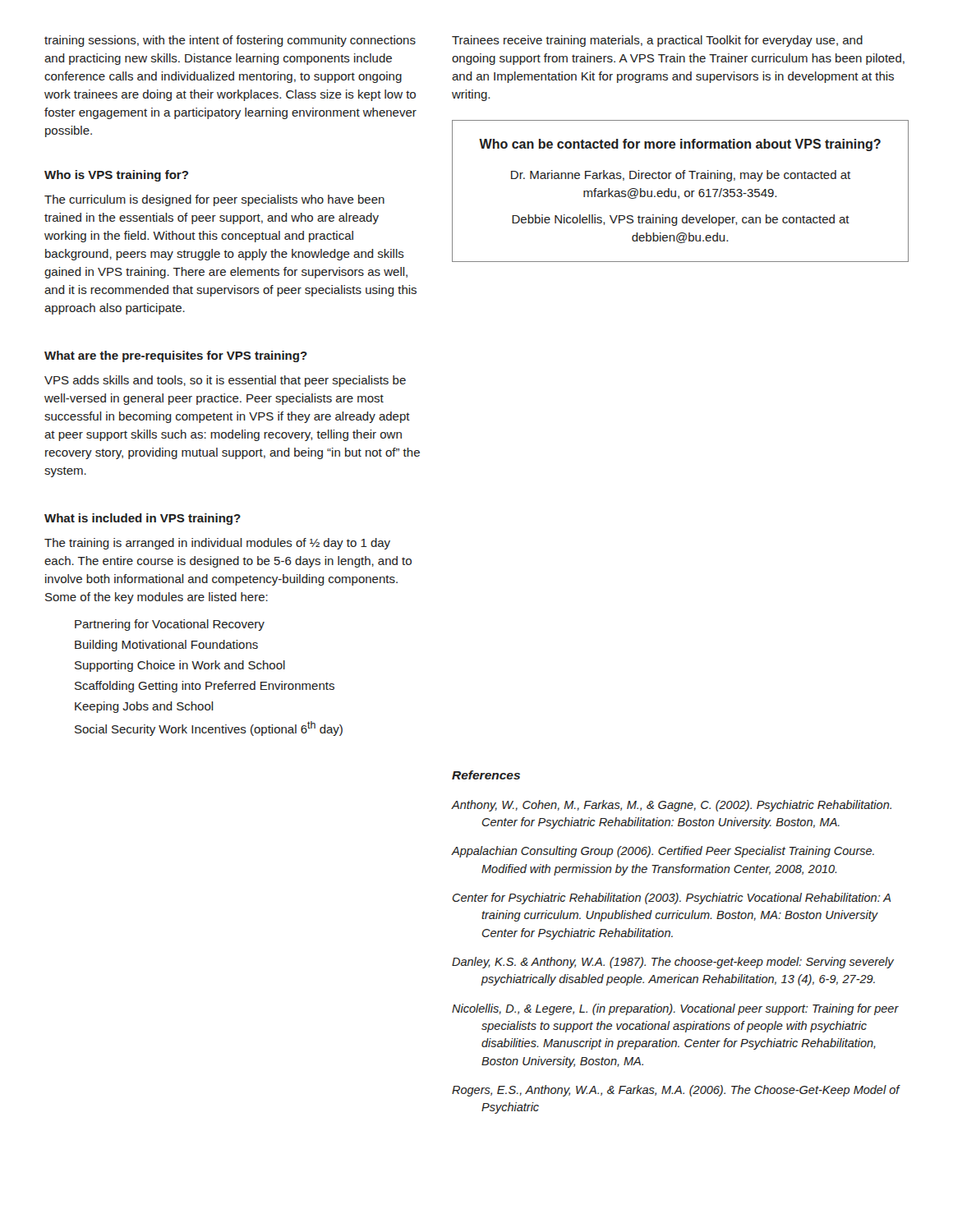Find the block on this page that starts "The curriculum is designed"
953x1232 pixels.
[x=233, y=254]
